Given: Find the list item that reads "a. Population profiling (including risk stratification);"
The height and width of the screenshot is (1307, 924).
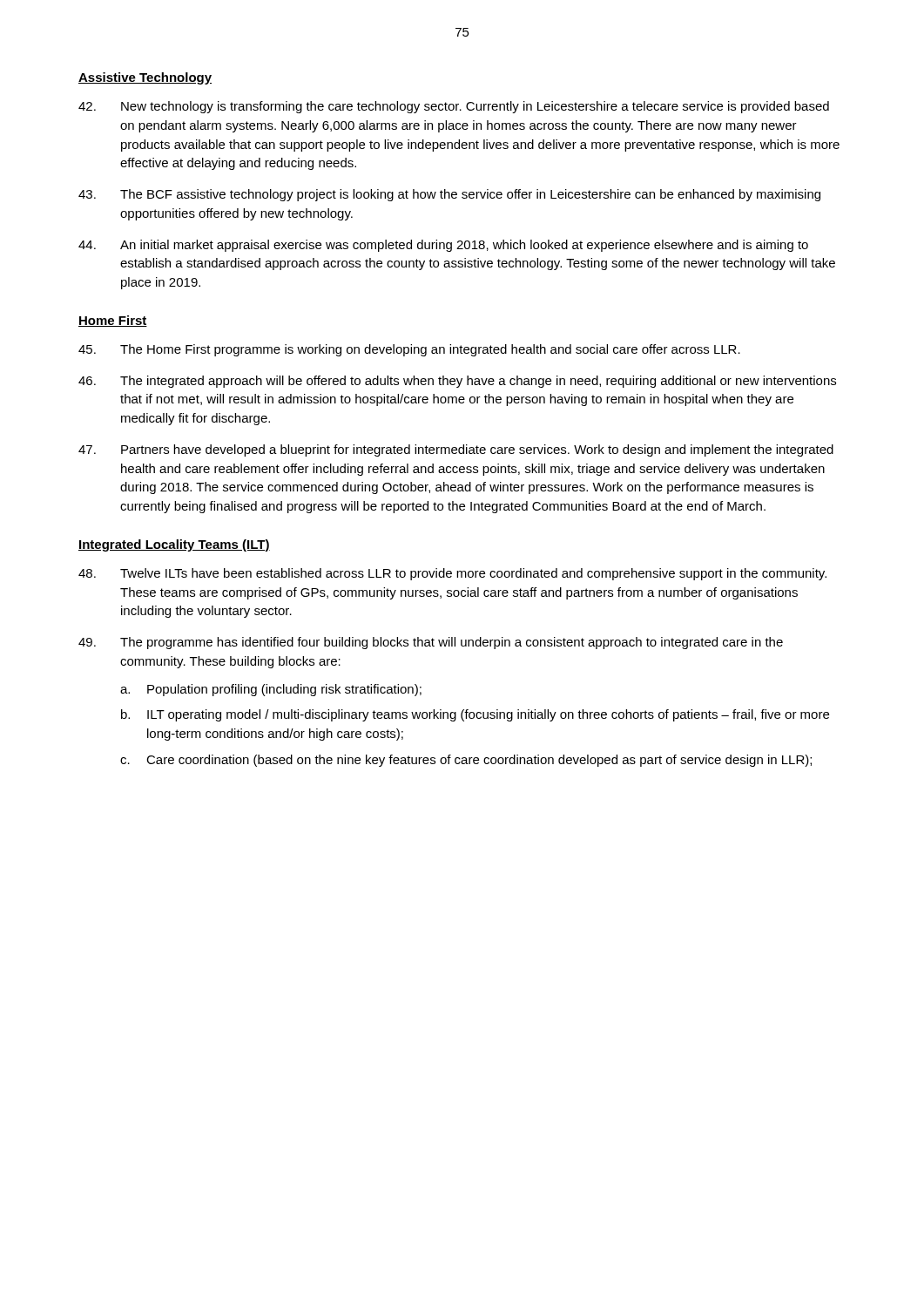Looking at the screenshot, I should click(x=271, y=690).
